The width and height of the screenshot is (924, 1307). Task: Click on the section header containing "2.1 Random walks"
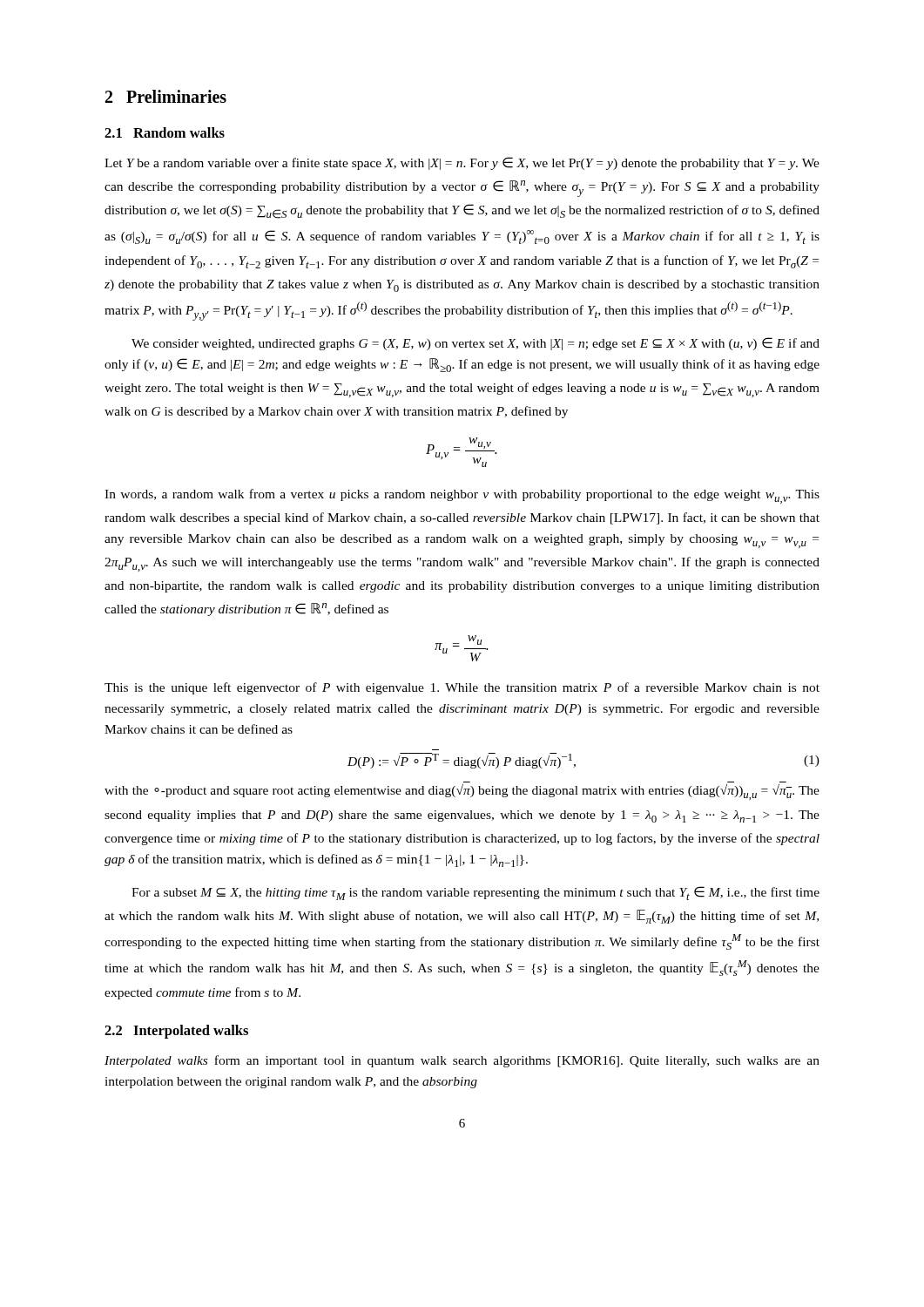[165, 132]
